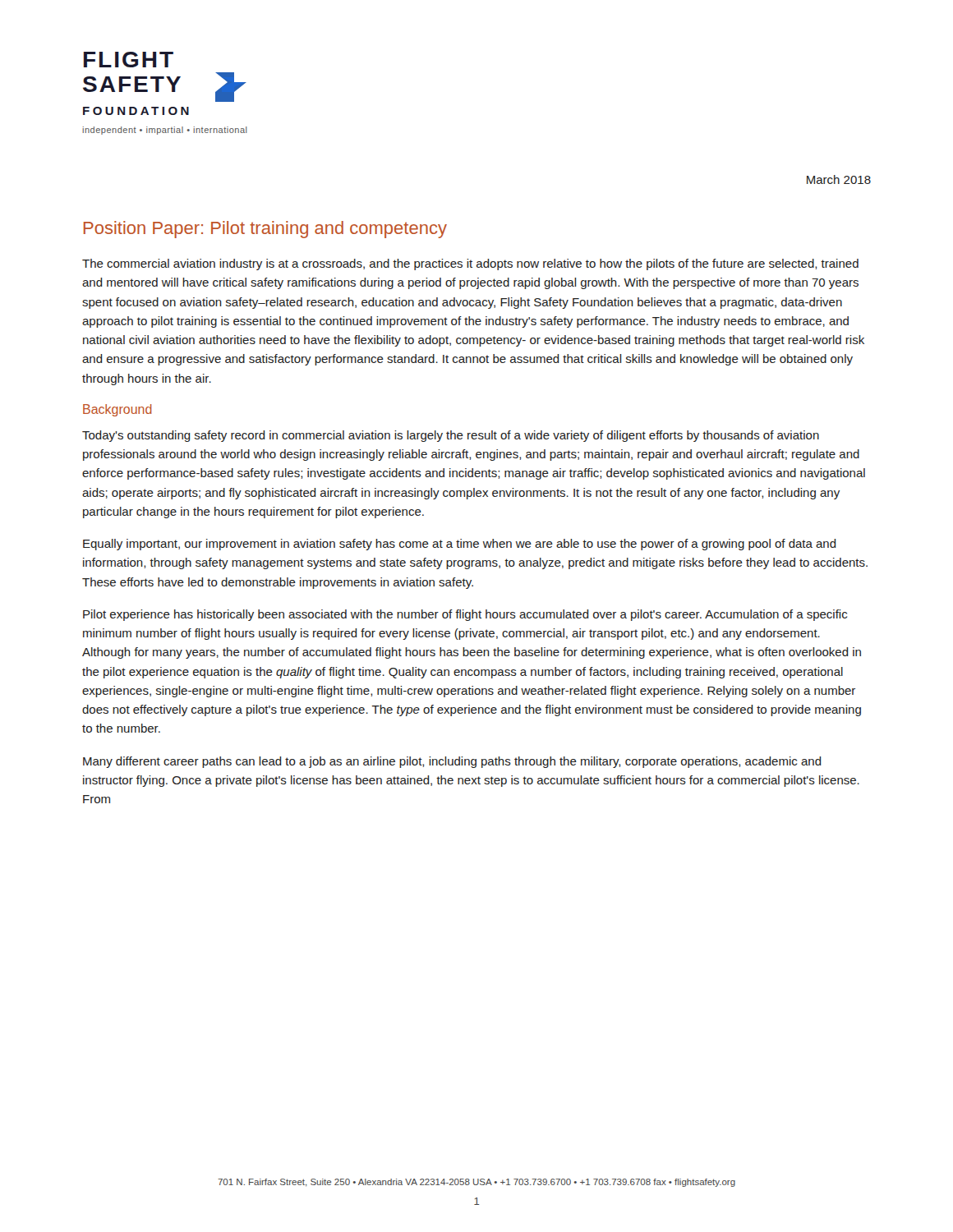Select the text starting "Position Paper: Pilot training"
Image resolution: width=953 pixels, height=1232 pixels.
point(265,228)
